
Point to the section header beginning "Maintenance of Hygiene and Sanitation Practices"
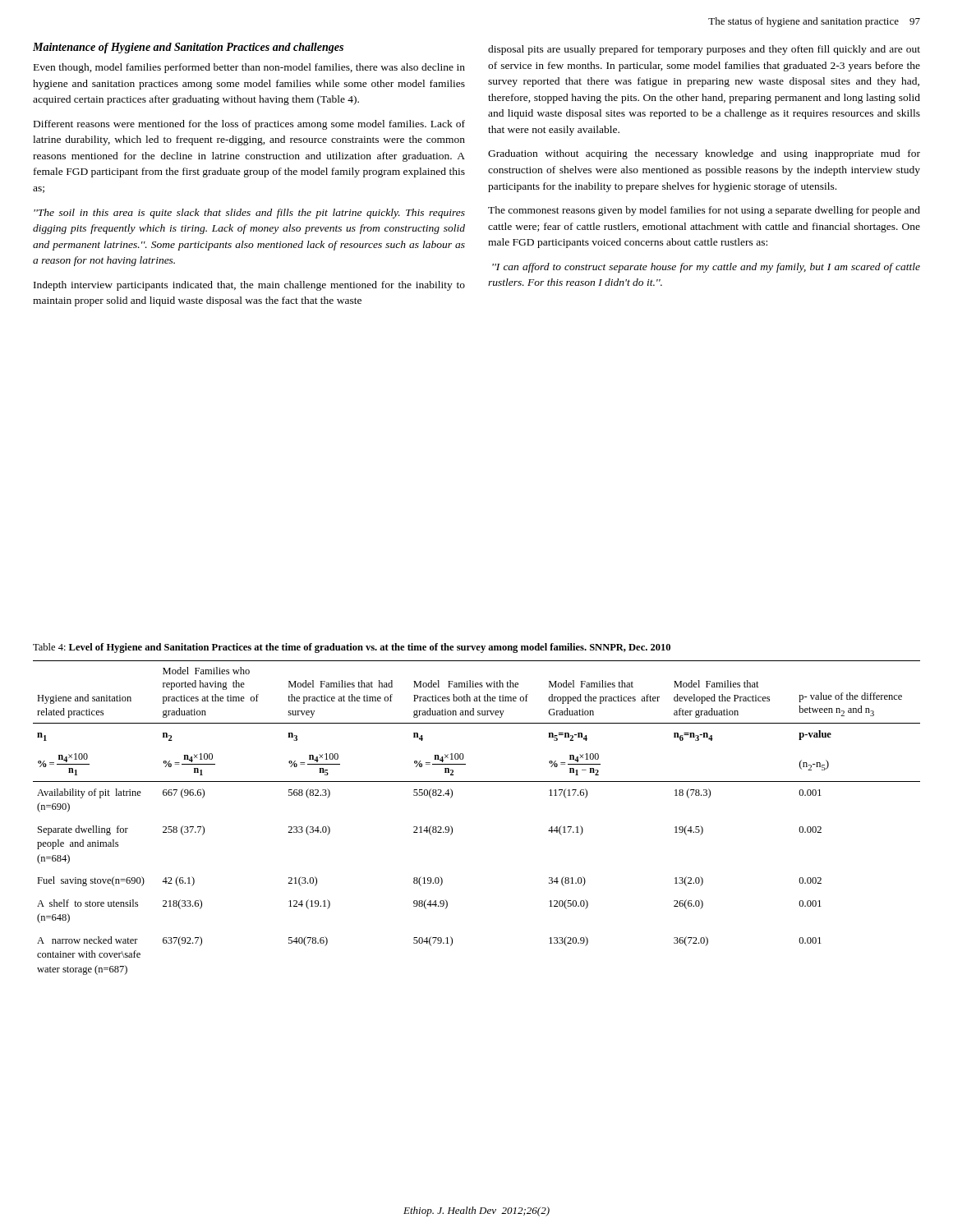tap(188, 47)
